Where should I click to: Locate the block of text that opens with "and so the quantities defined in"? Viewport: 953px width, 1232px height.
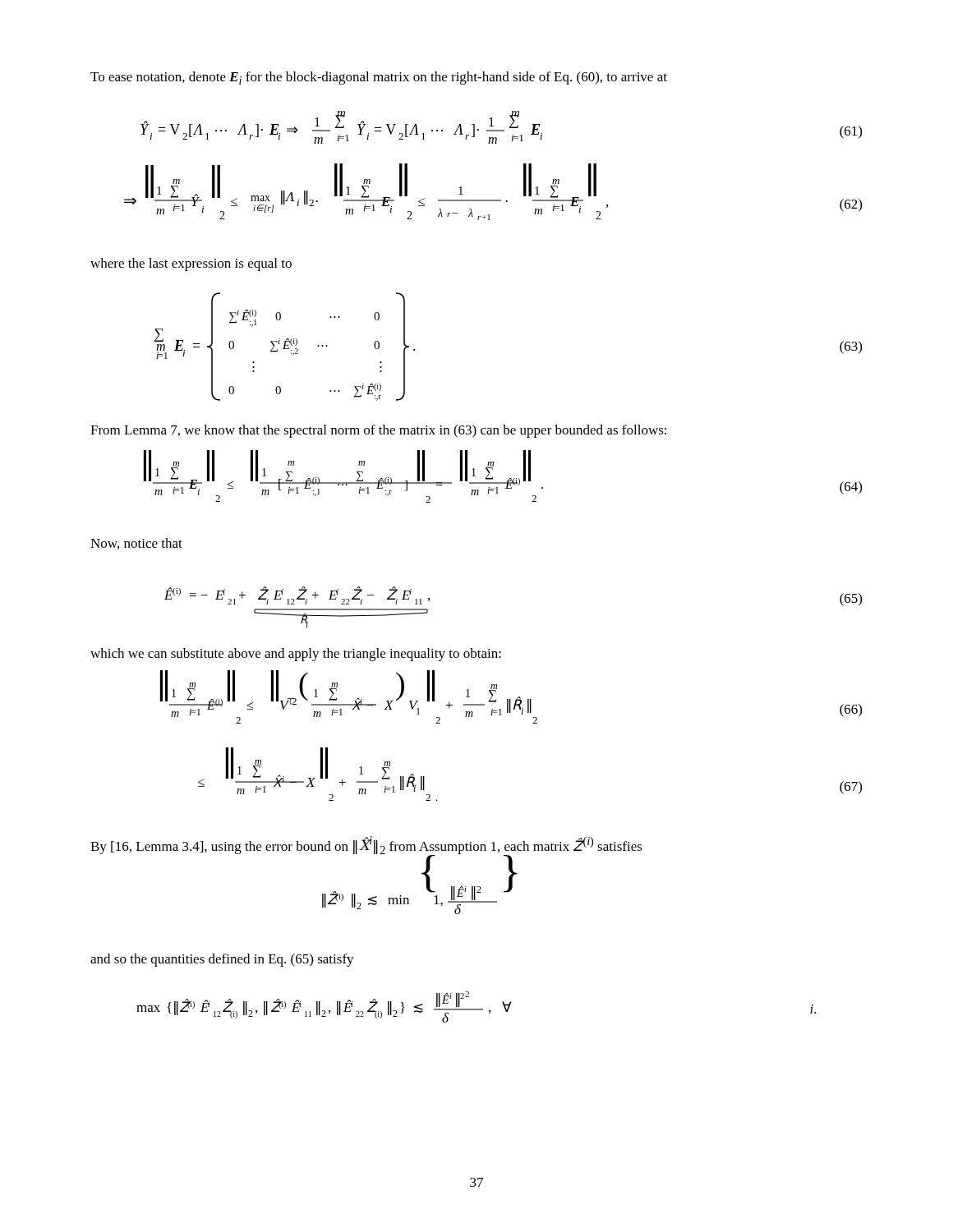click(222, 959)
